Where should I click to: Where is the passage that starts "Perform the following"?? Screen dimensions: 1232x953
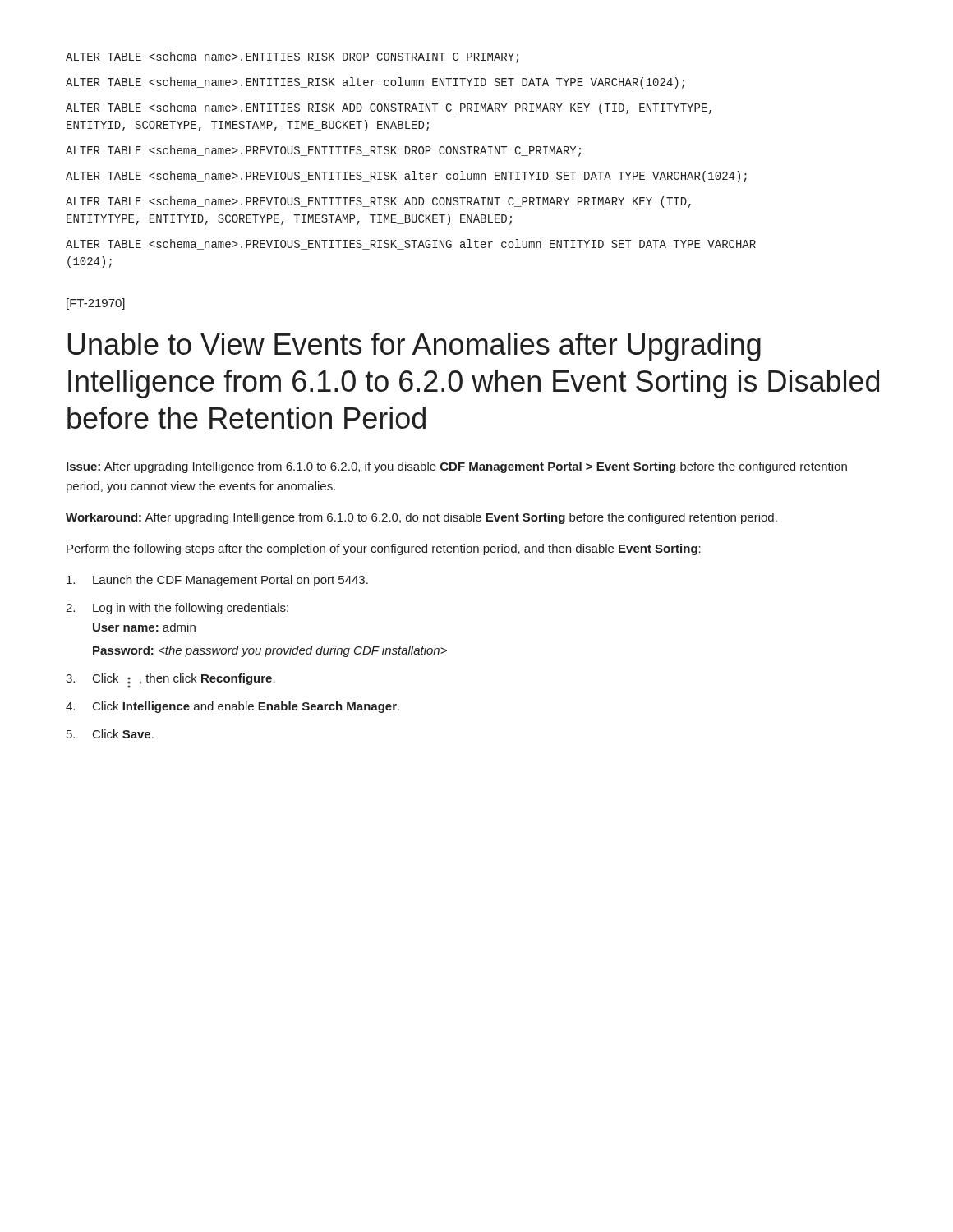[384, 548]
